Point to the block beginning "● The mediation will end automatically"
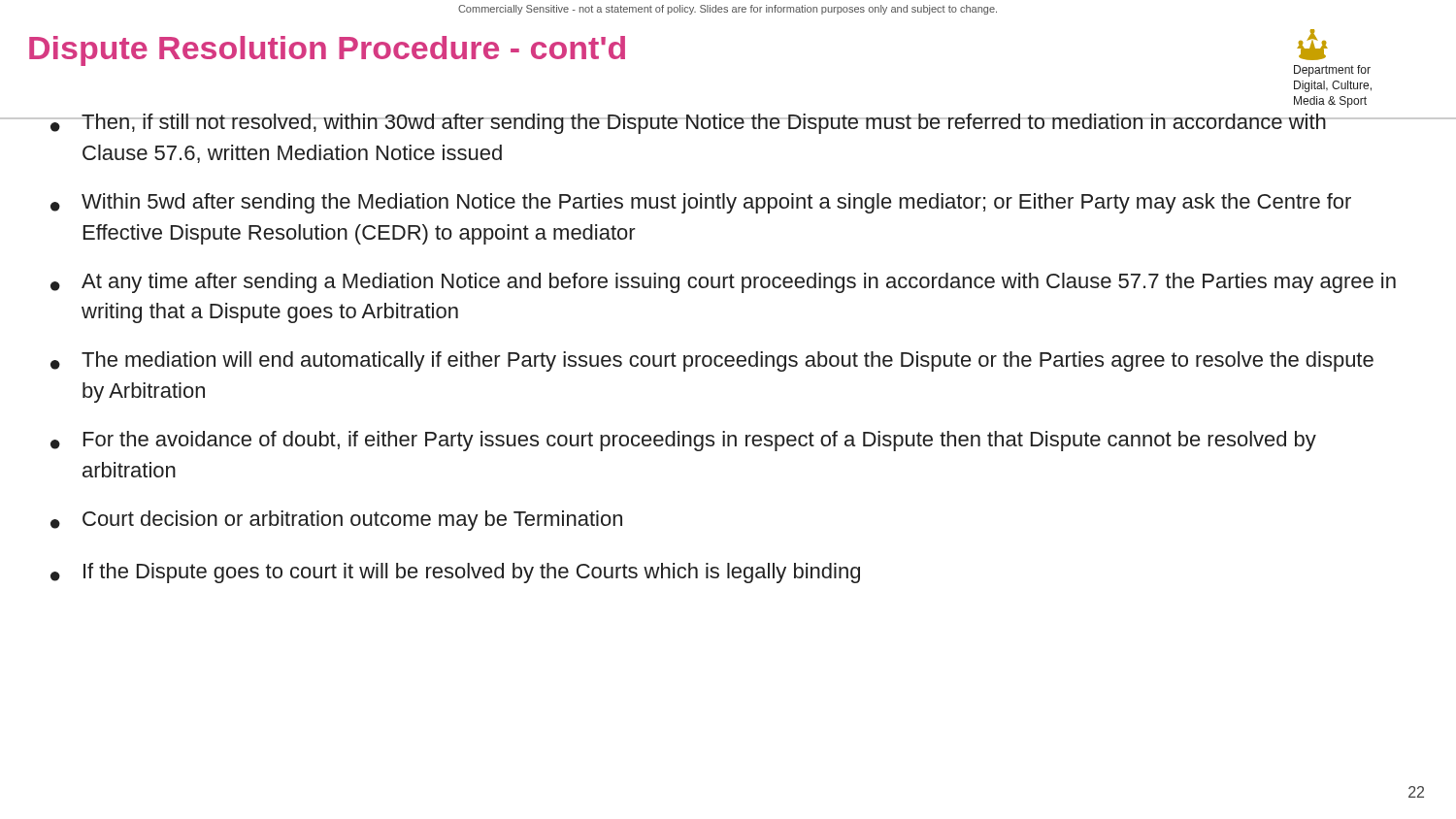 pyautogui.click(x=723, y=376)
